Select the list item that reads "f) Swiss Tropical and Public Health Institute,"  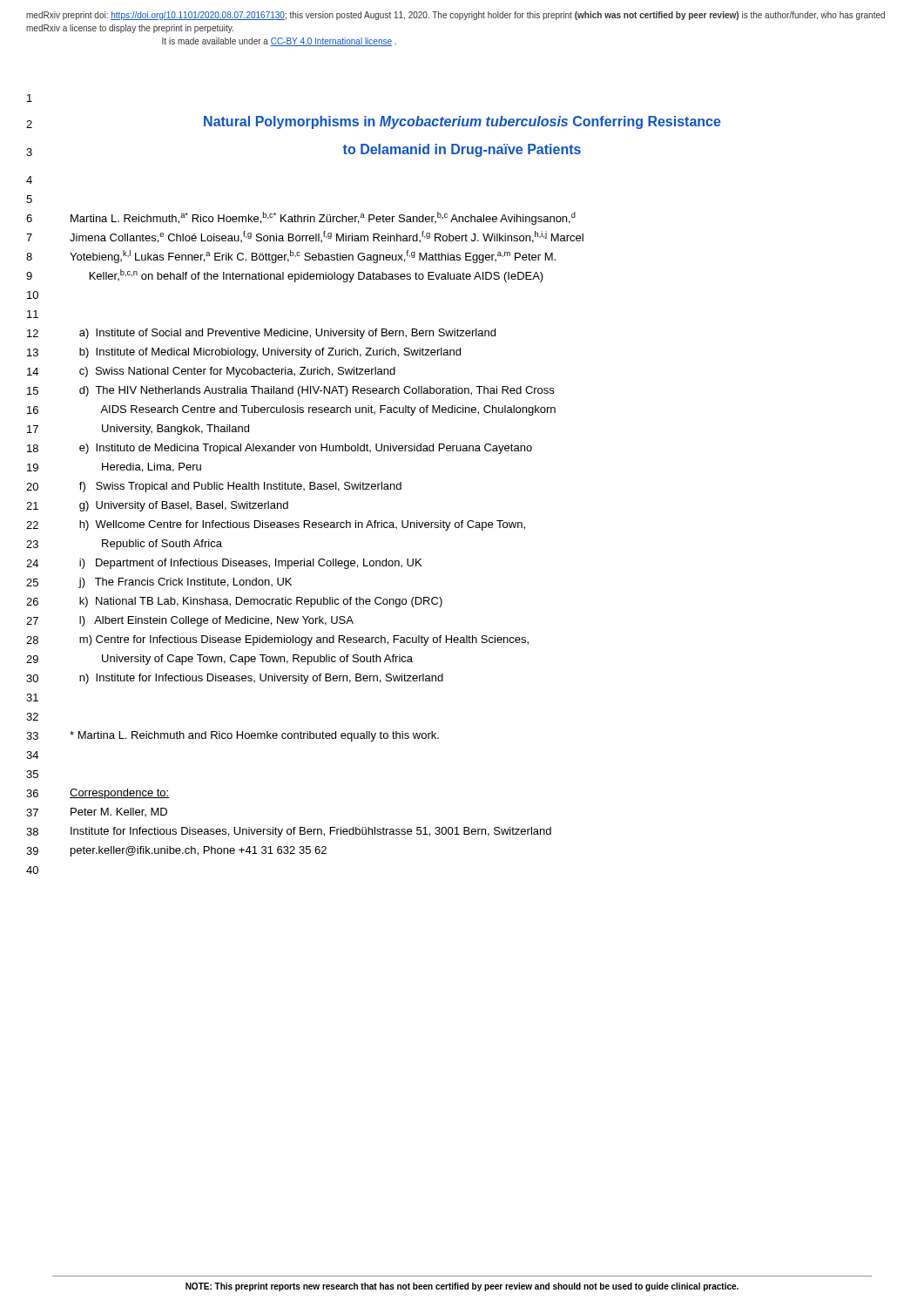click(x=236, y=486)
